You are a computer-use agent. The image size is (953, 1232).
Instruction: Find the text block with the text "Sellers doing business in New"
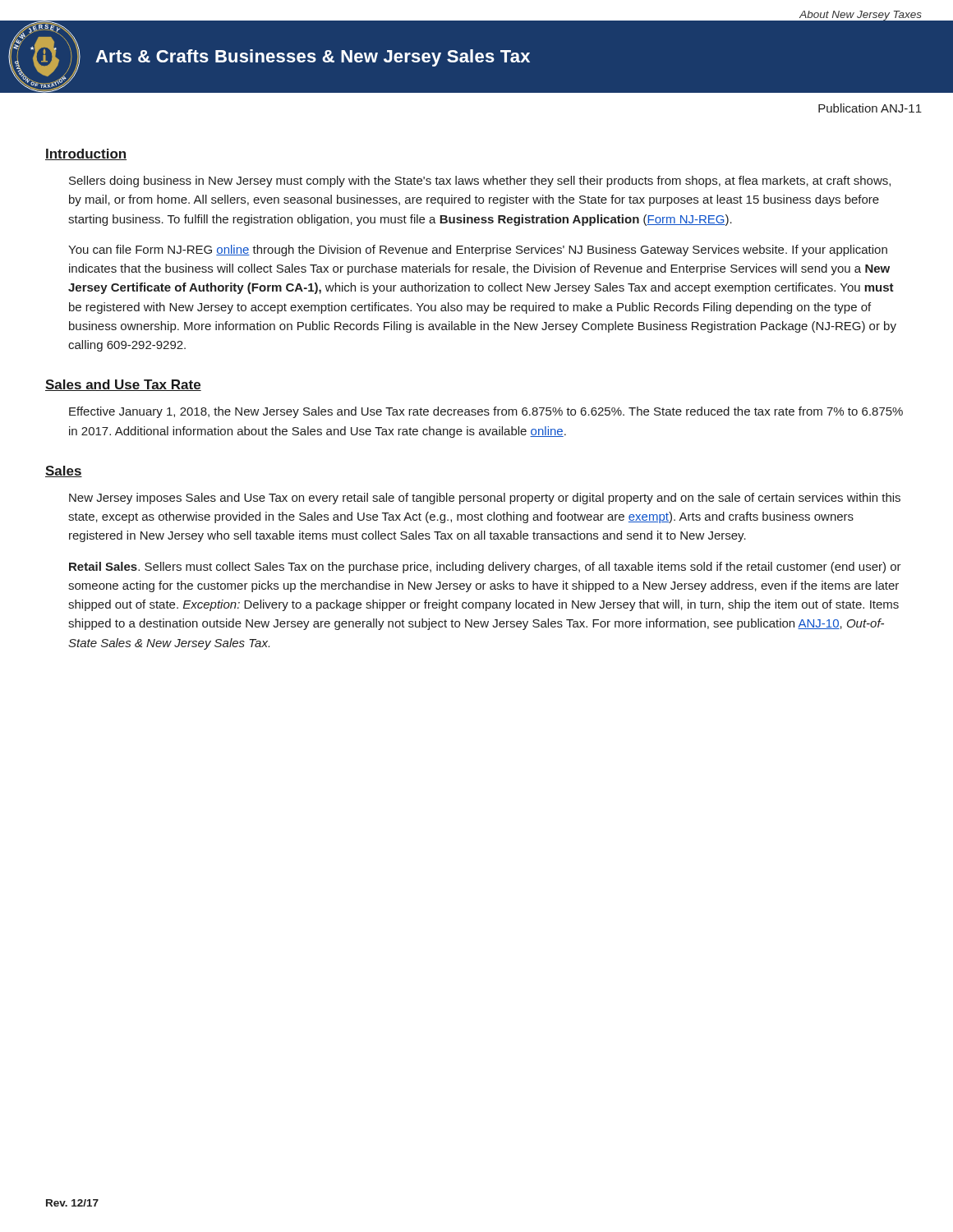click(x=480, y=199)
